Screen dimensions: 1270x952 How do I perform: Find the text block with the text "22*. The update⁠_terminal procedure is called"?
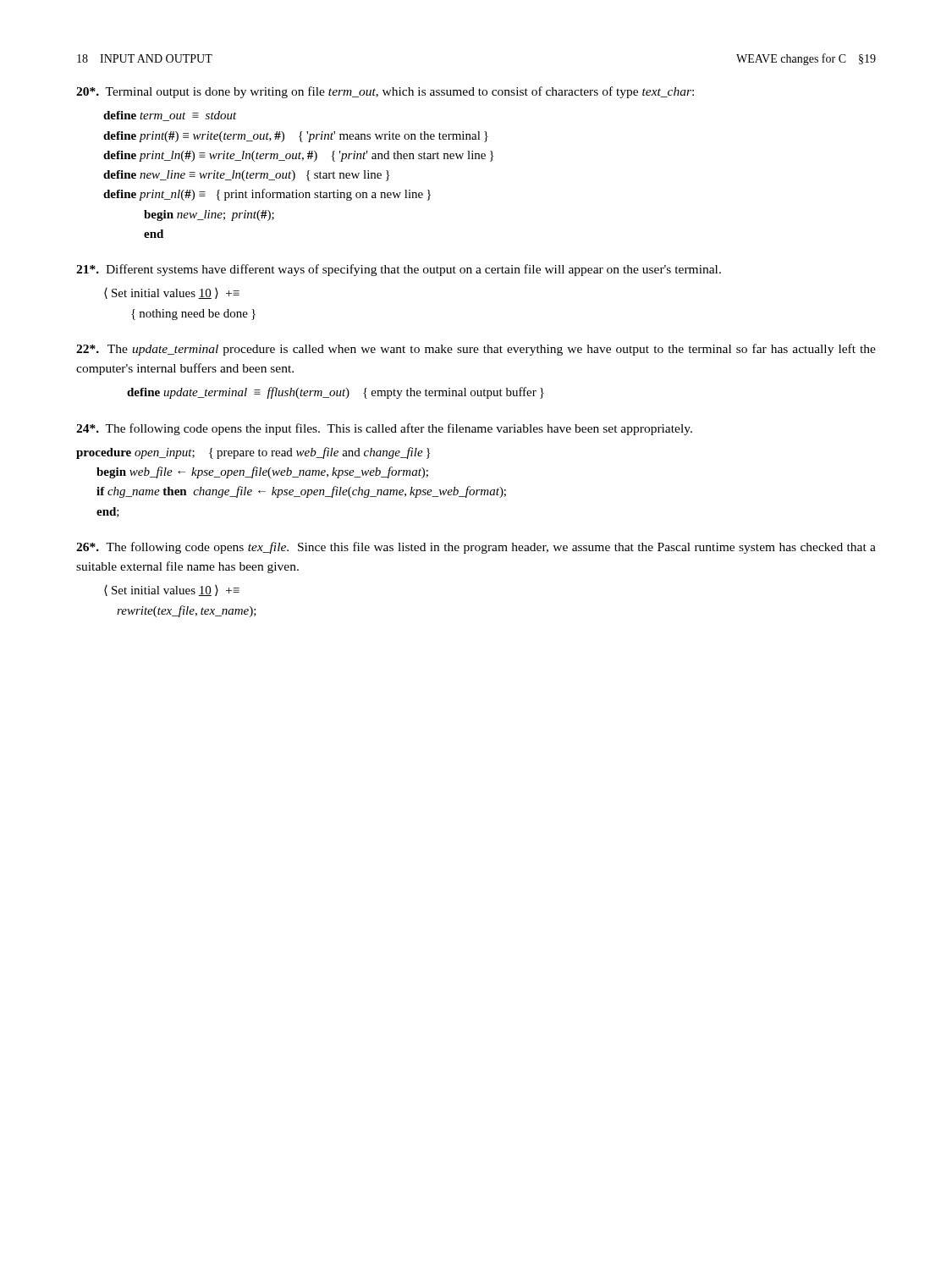coord(476,350)
